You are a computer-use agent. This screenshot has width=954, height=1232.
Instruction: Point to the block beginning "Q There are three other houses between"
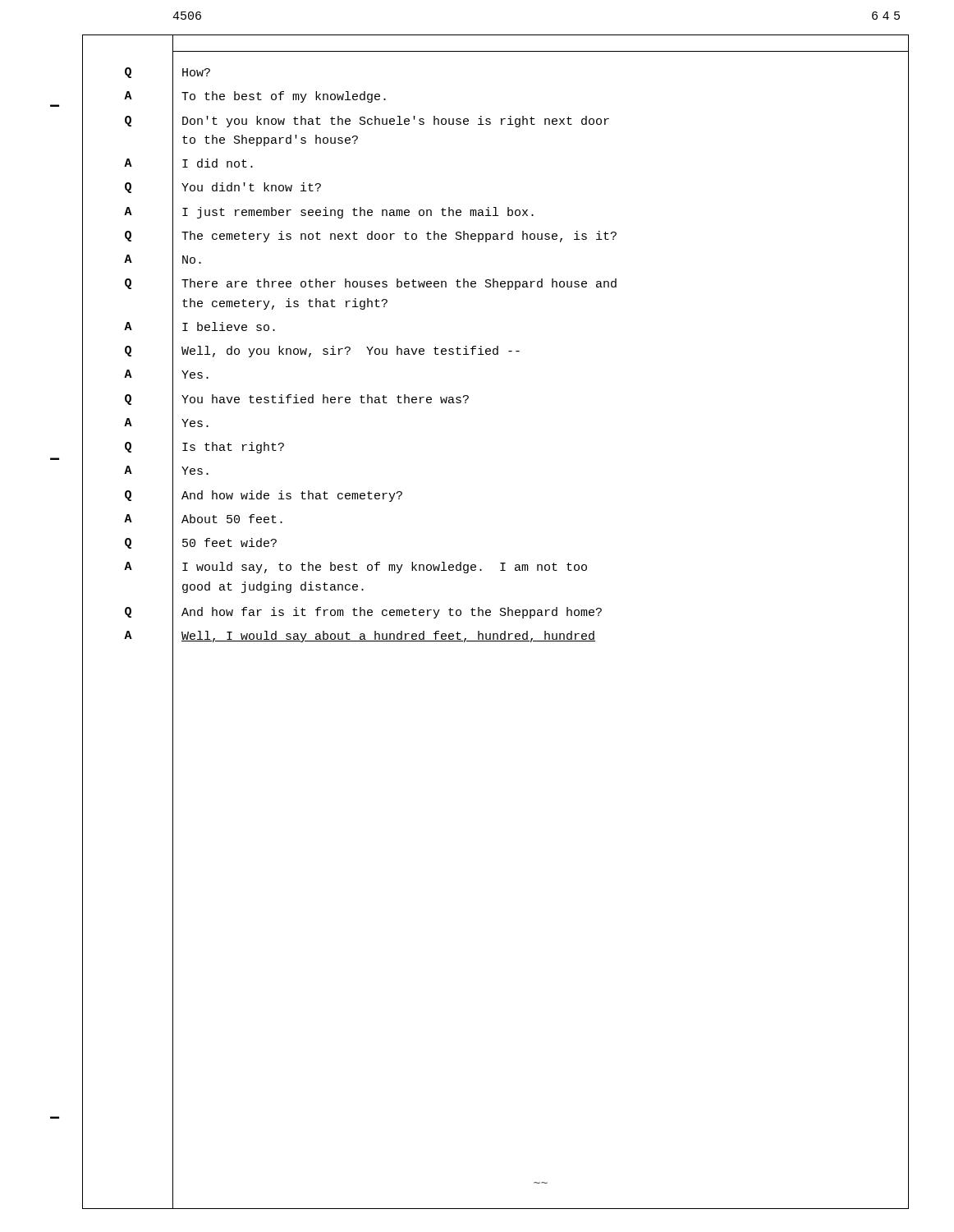coord(495,294)
